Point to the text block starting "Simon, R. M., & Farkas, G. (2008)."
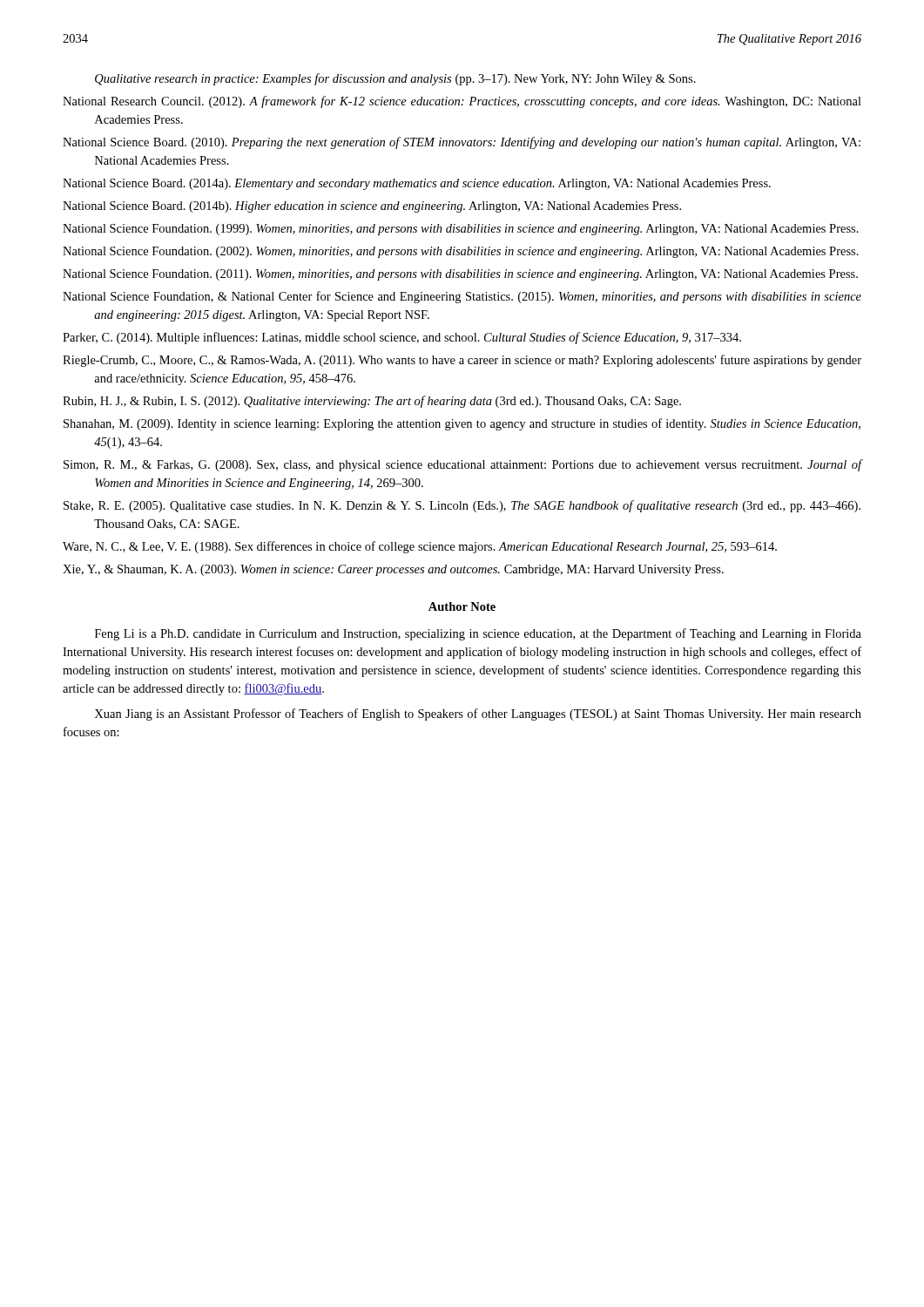 click(462, 474)
